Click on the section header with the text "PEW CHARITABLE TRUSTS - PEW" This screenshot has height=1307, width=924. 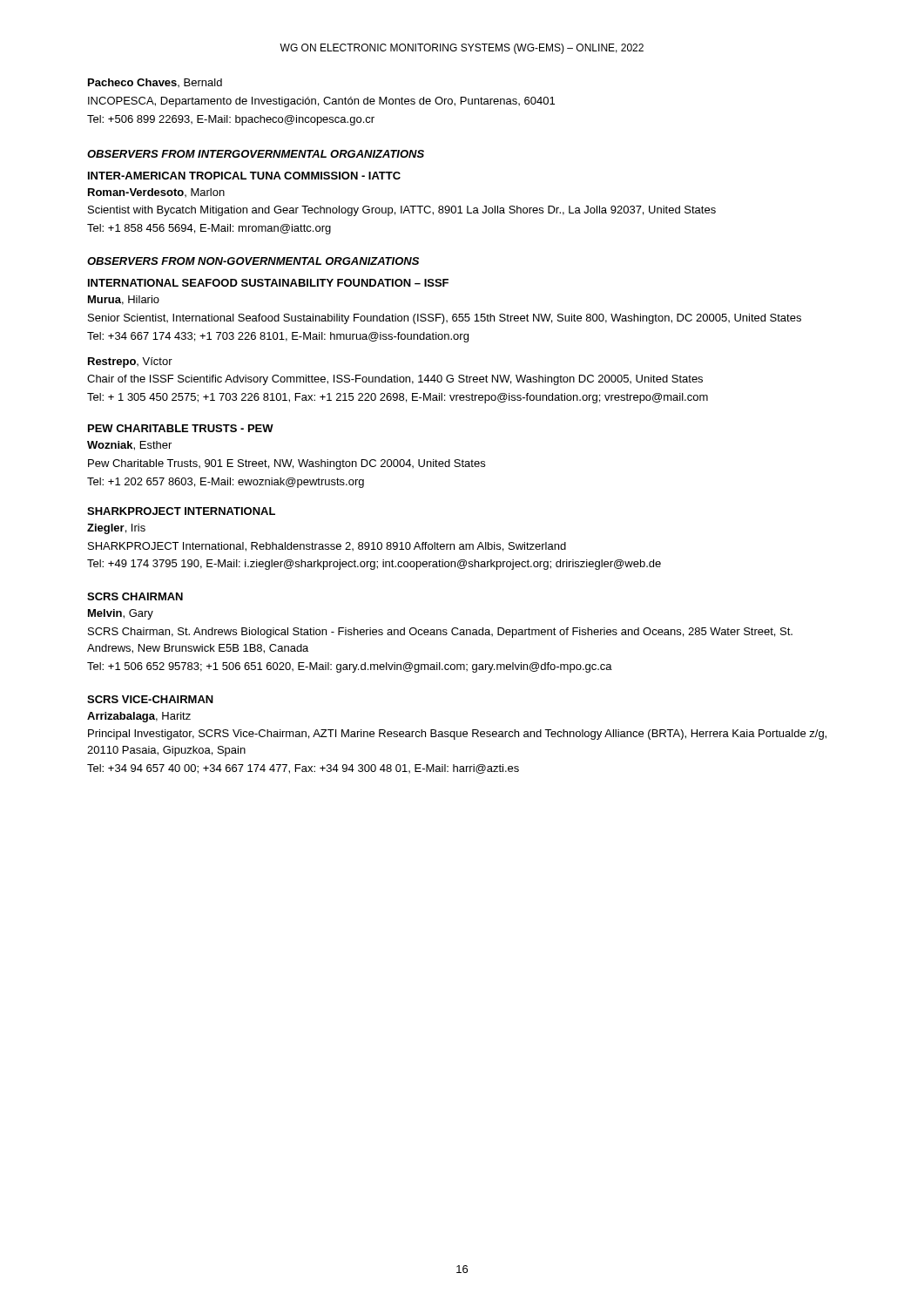180,428
